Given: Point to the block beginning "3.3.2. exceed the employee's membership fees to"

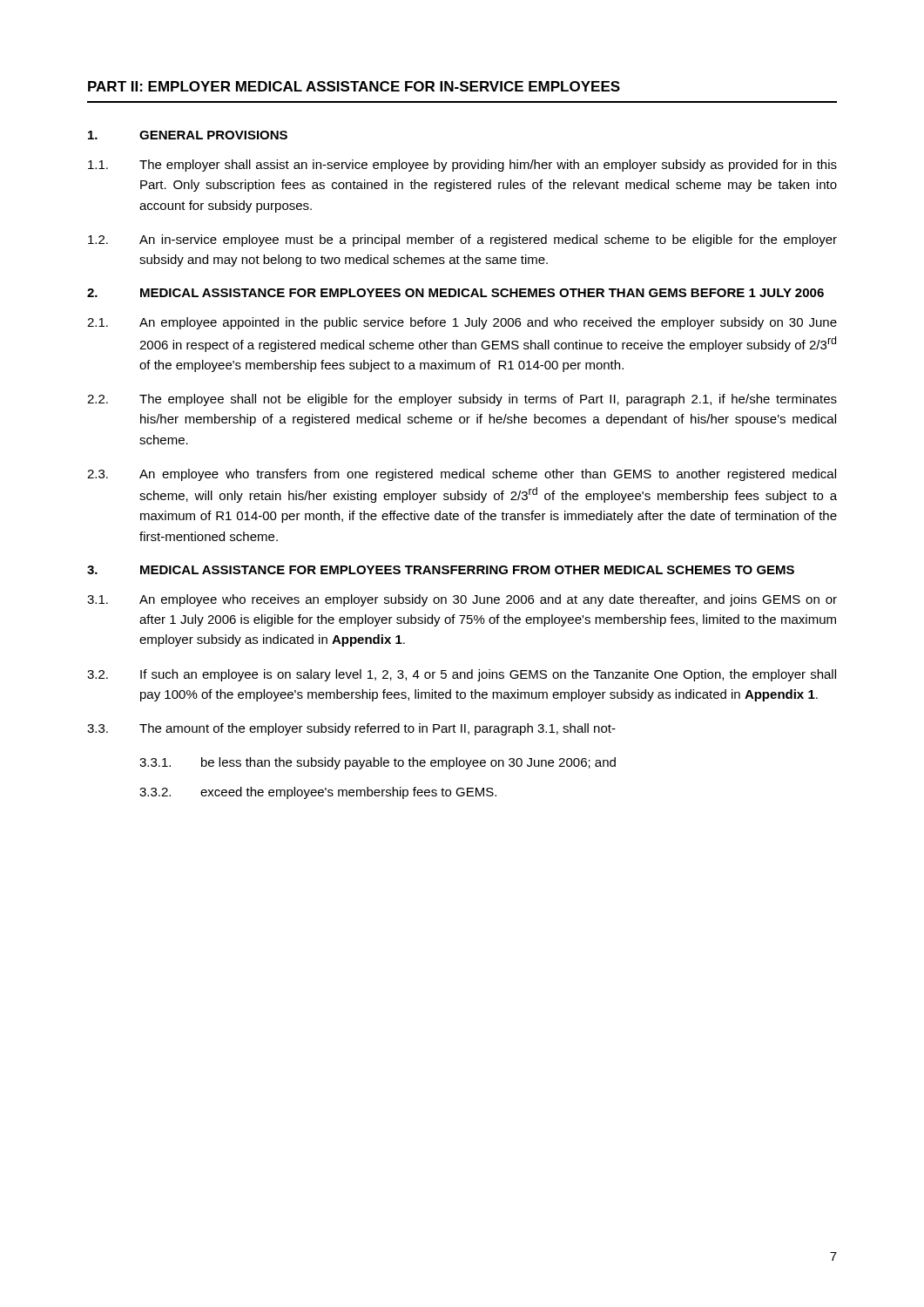Looking at the screenshot, I should (318, 791).
